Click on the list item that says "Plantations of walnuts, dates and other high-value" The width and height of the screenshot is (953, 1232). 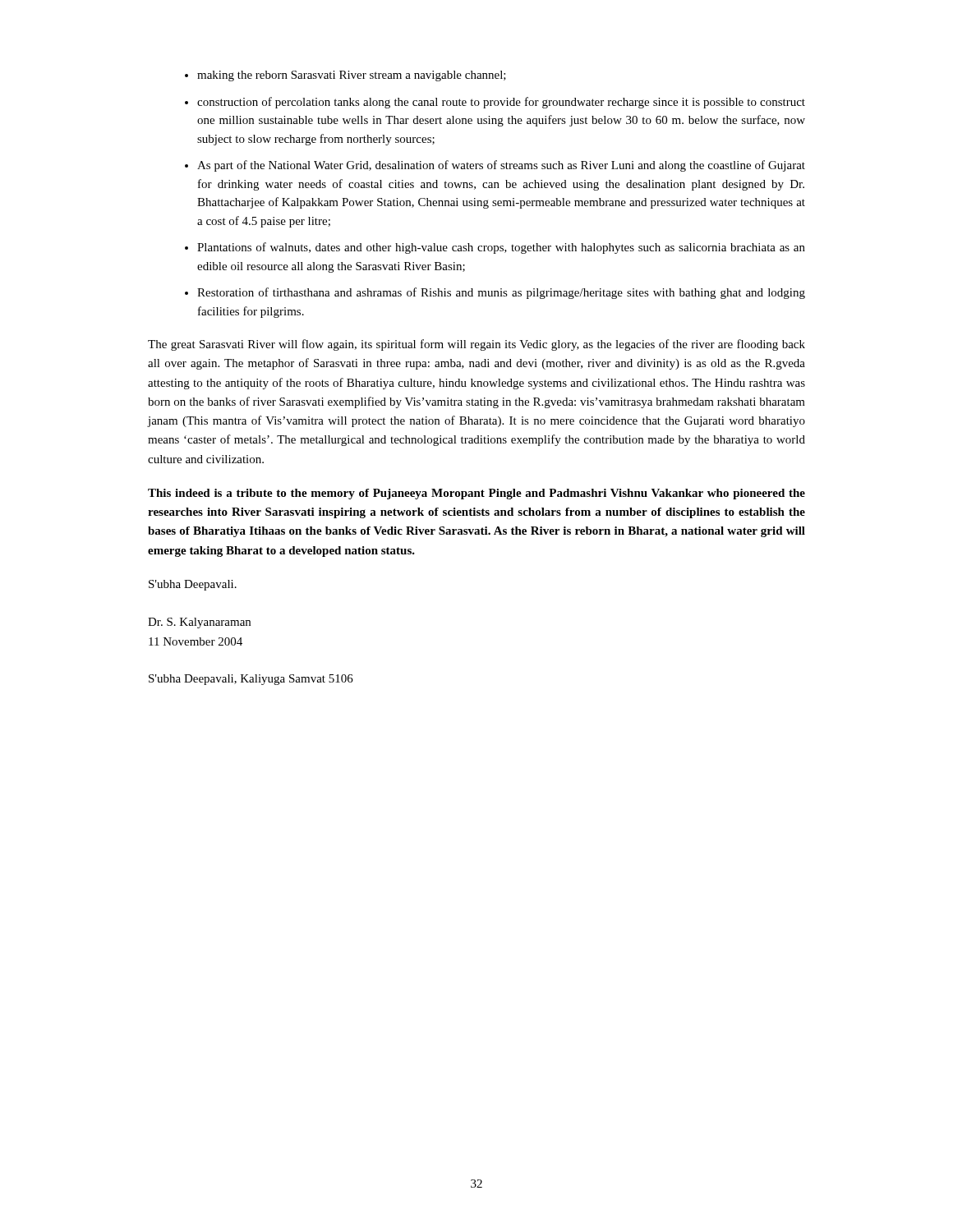point(501,256)
